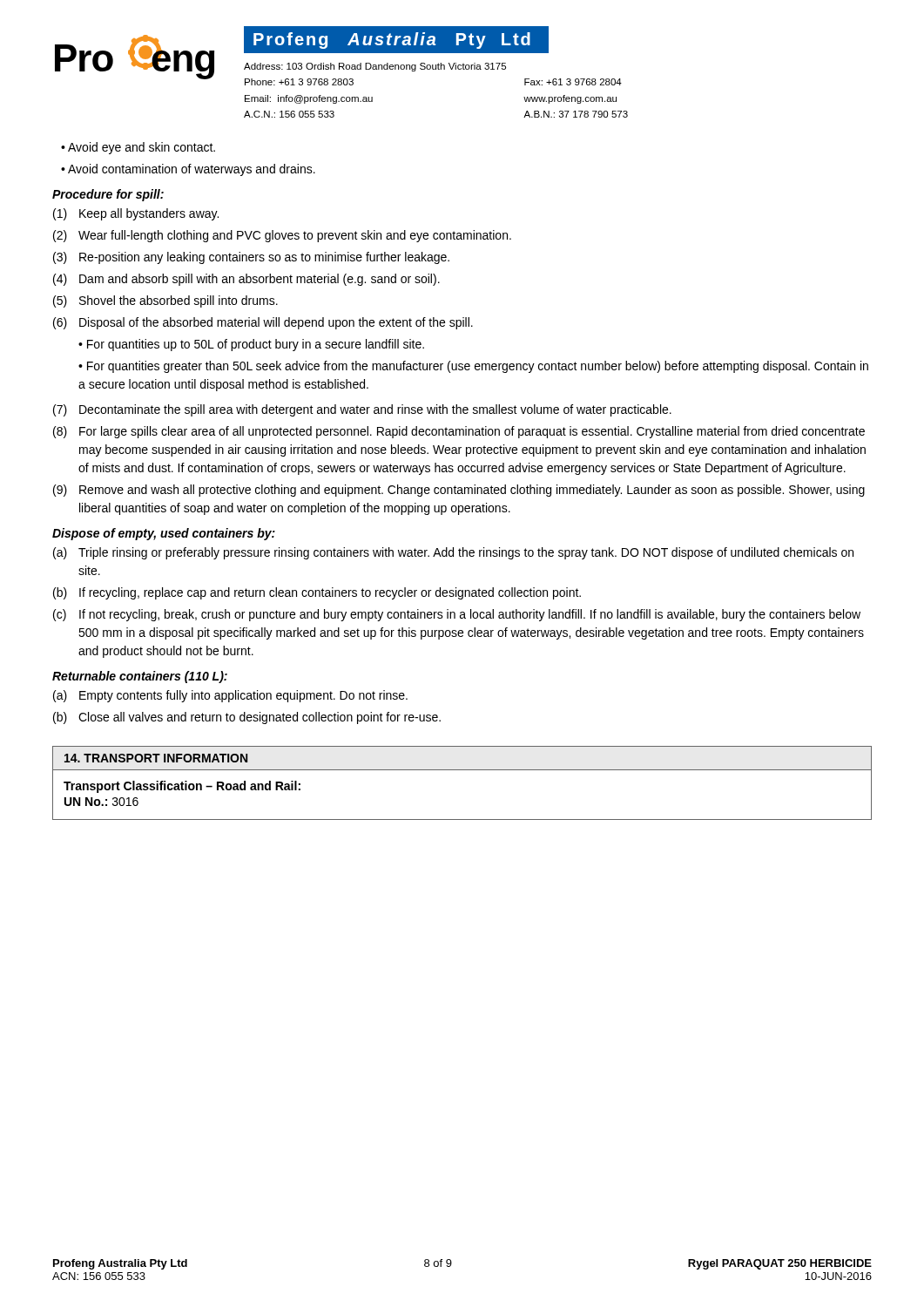Navigate to the passage starting "• Avoid eye and skin"
Image resolution: width=924 pixels, height=1307 pixels.
pyautogui.click(x=139, y=147)
